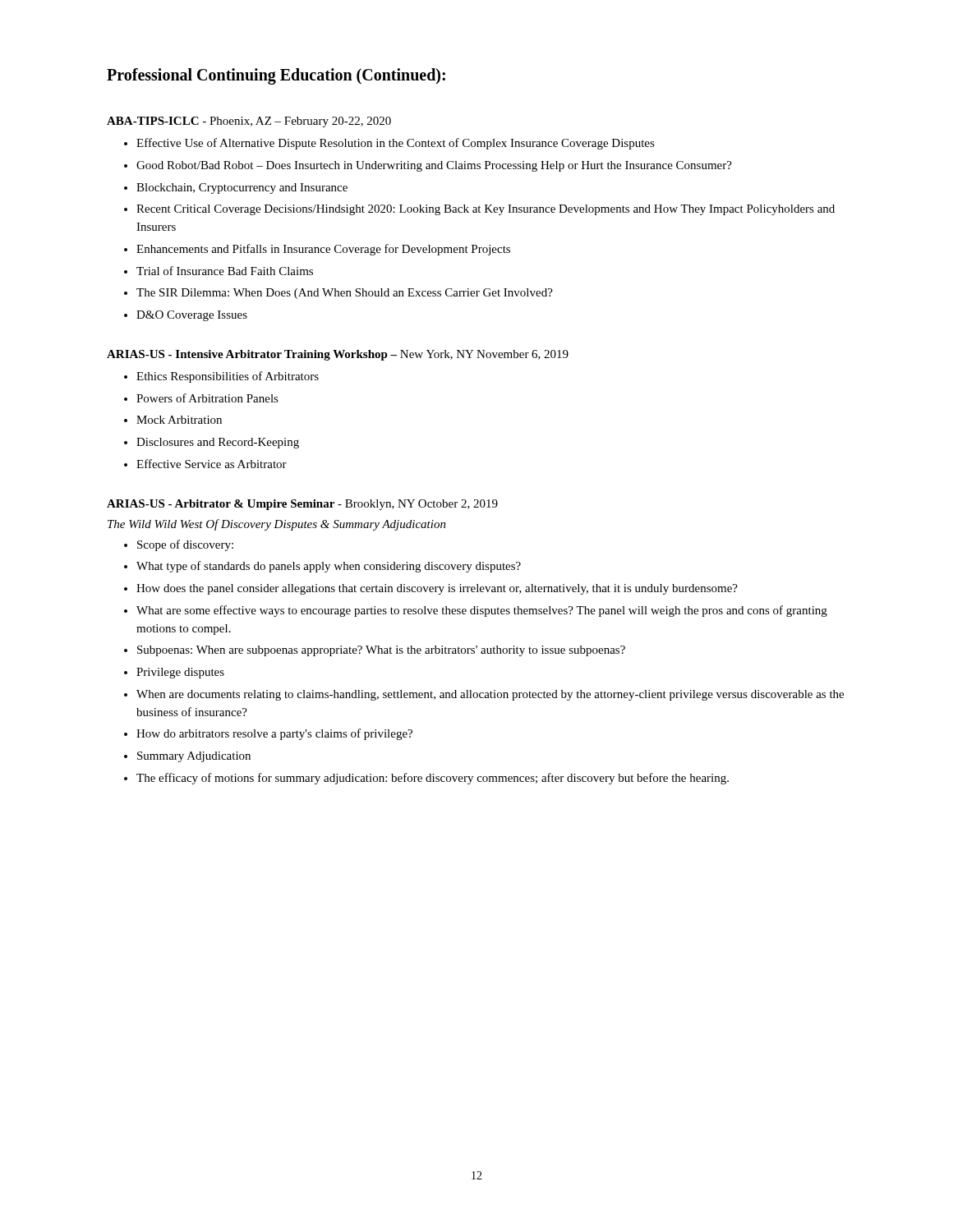
Task: Find the block on this page that starts "What type of standards do panels apply when"
Action: pos(329,566)
